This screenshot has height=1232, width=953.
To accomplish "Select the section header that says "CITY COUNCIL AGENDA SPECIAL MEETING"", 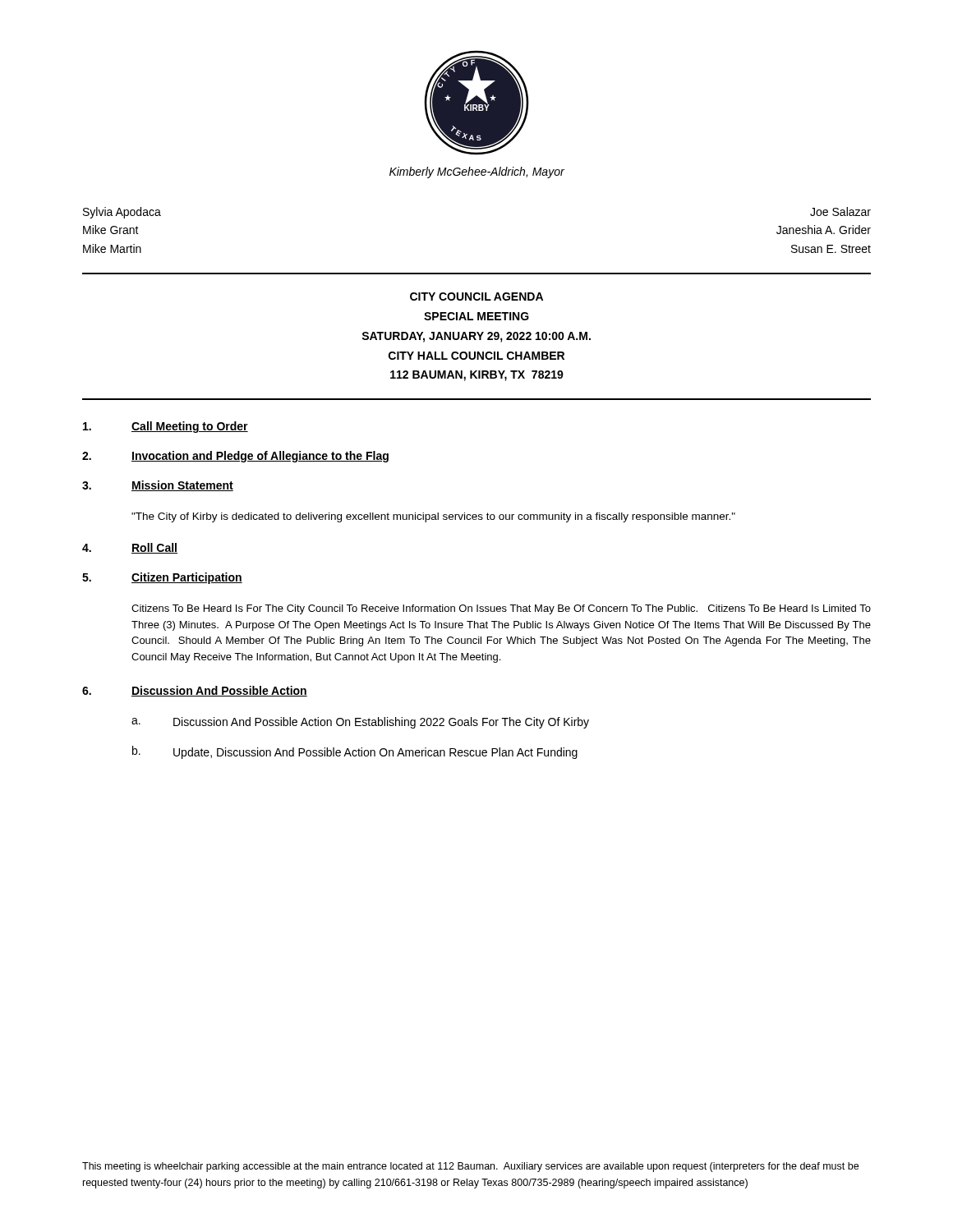I will (476, 336).
